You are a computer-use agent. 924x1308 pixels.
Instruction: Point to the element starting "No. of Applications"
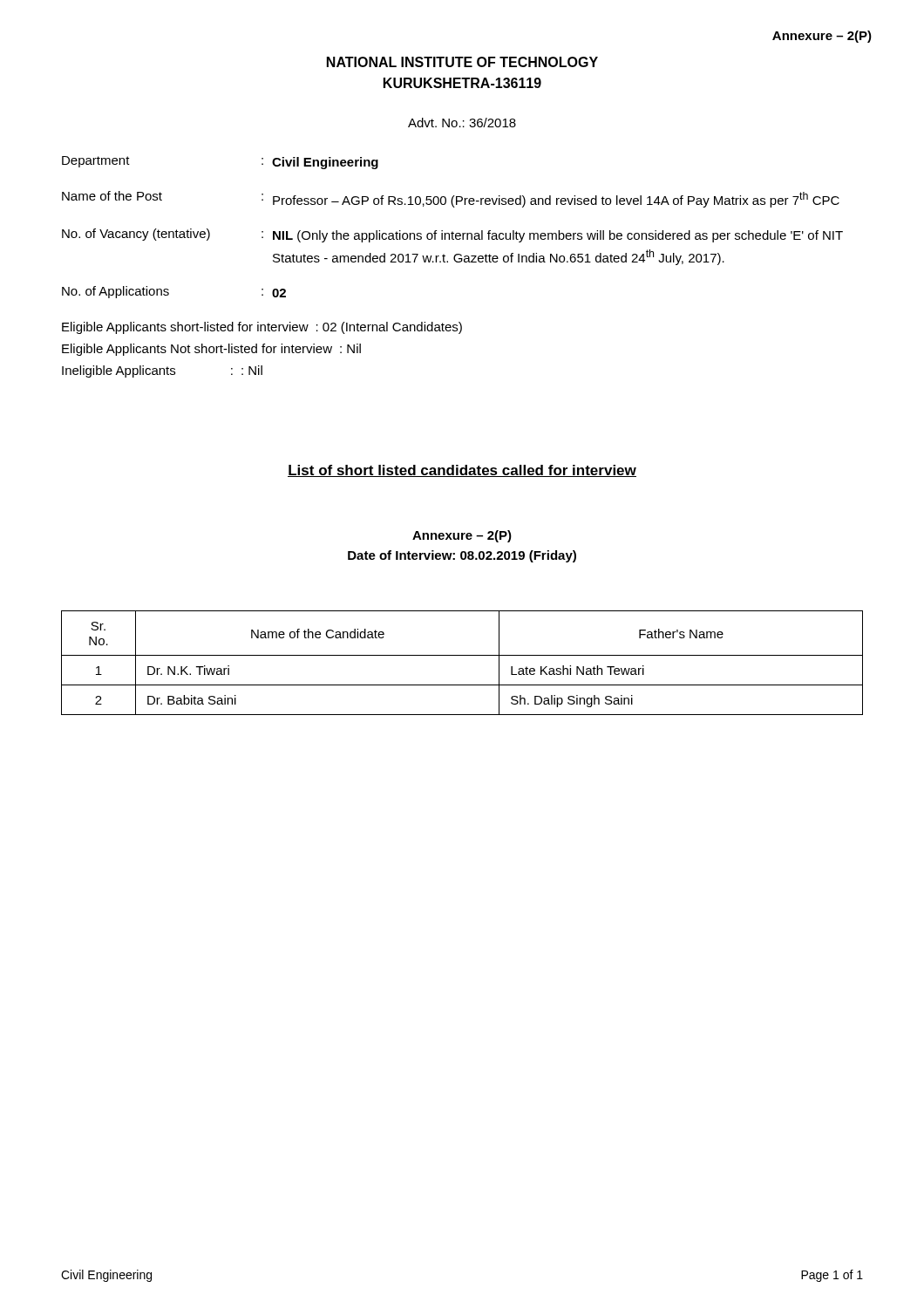(x=117, y=291)
